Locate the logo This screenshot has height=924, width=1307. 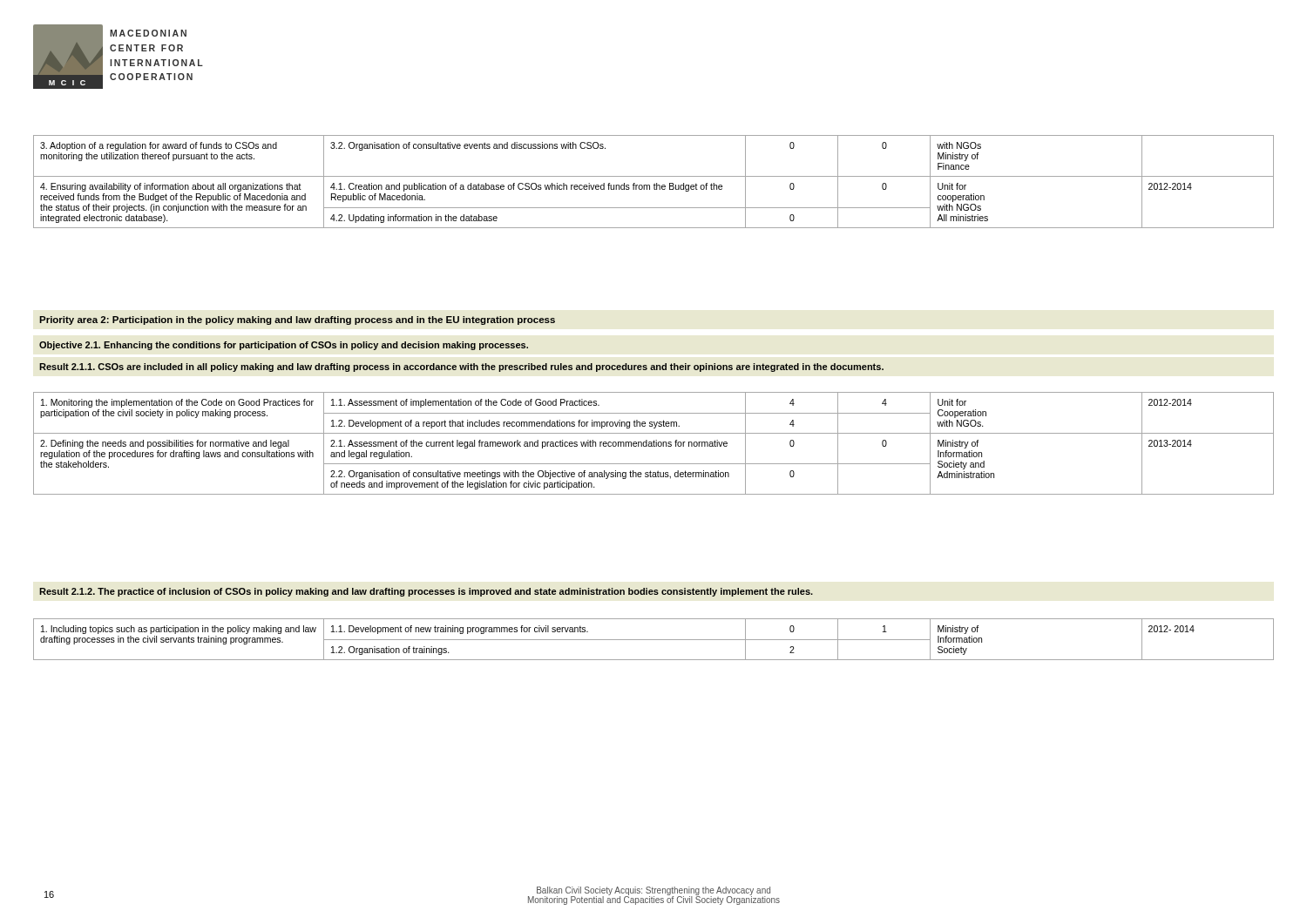click(x=68, y=59)
